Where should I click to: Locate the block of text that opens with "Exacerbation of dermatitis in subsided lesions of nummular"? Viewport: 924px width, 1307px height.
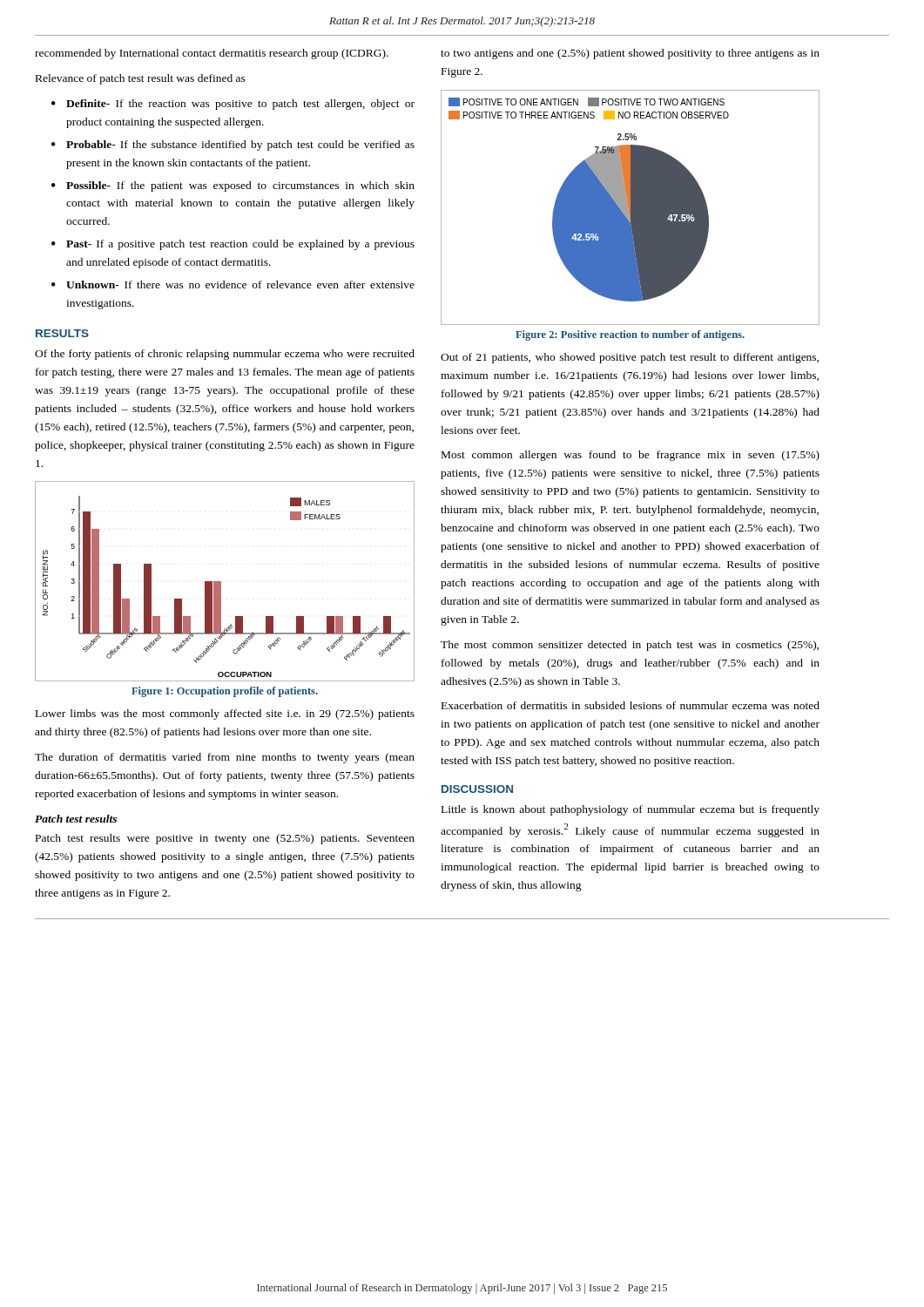tap(630, 733)
